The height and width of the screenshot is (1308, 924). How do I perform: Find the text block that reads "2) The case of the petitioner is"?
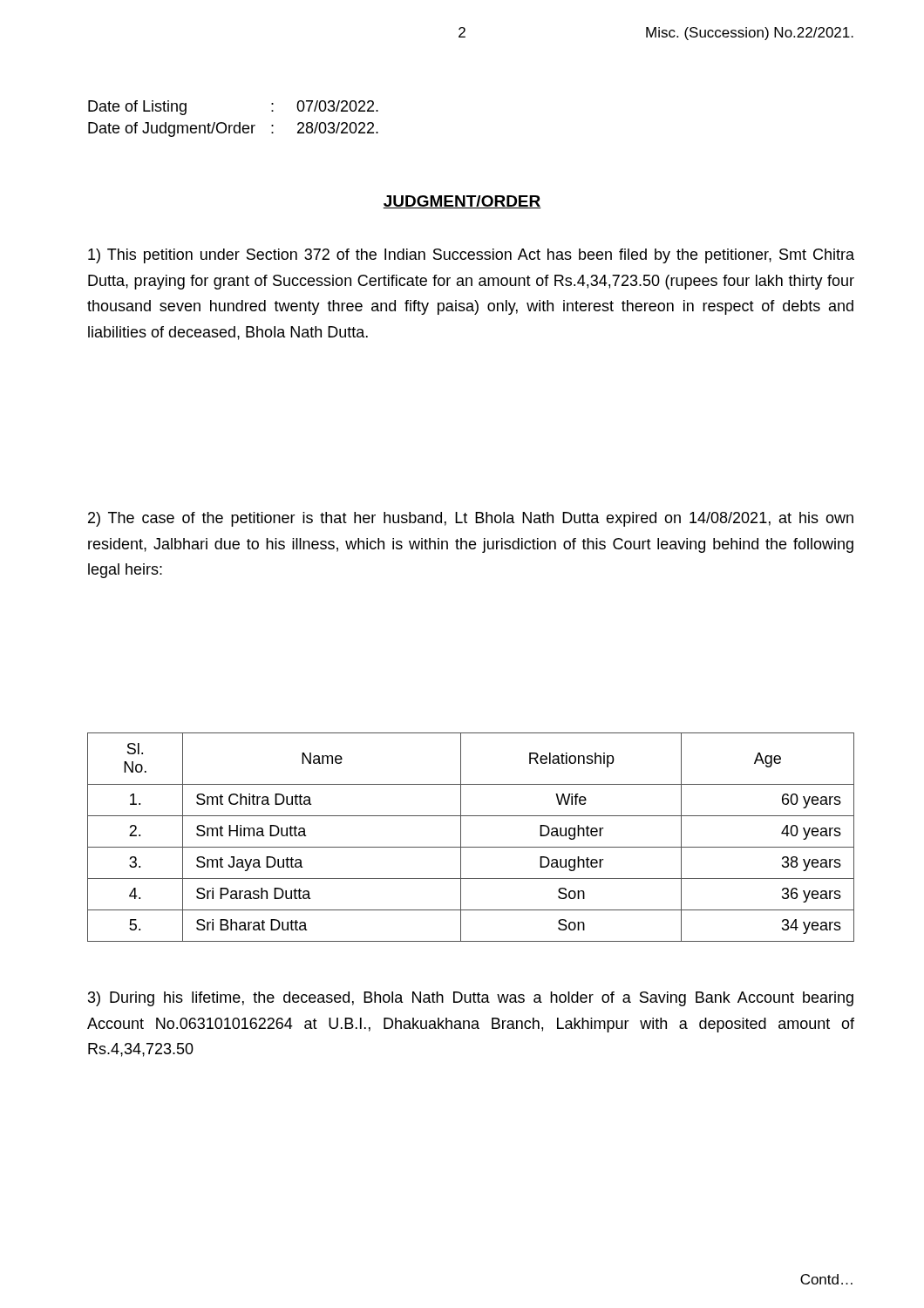click(x=471, y=544)
